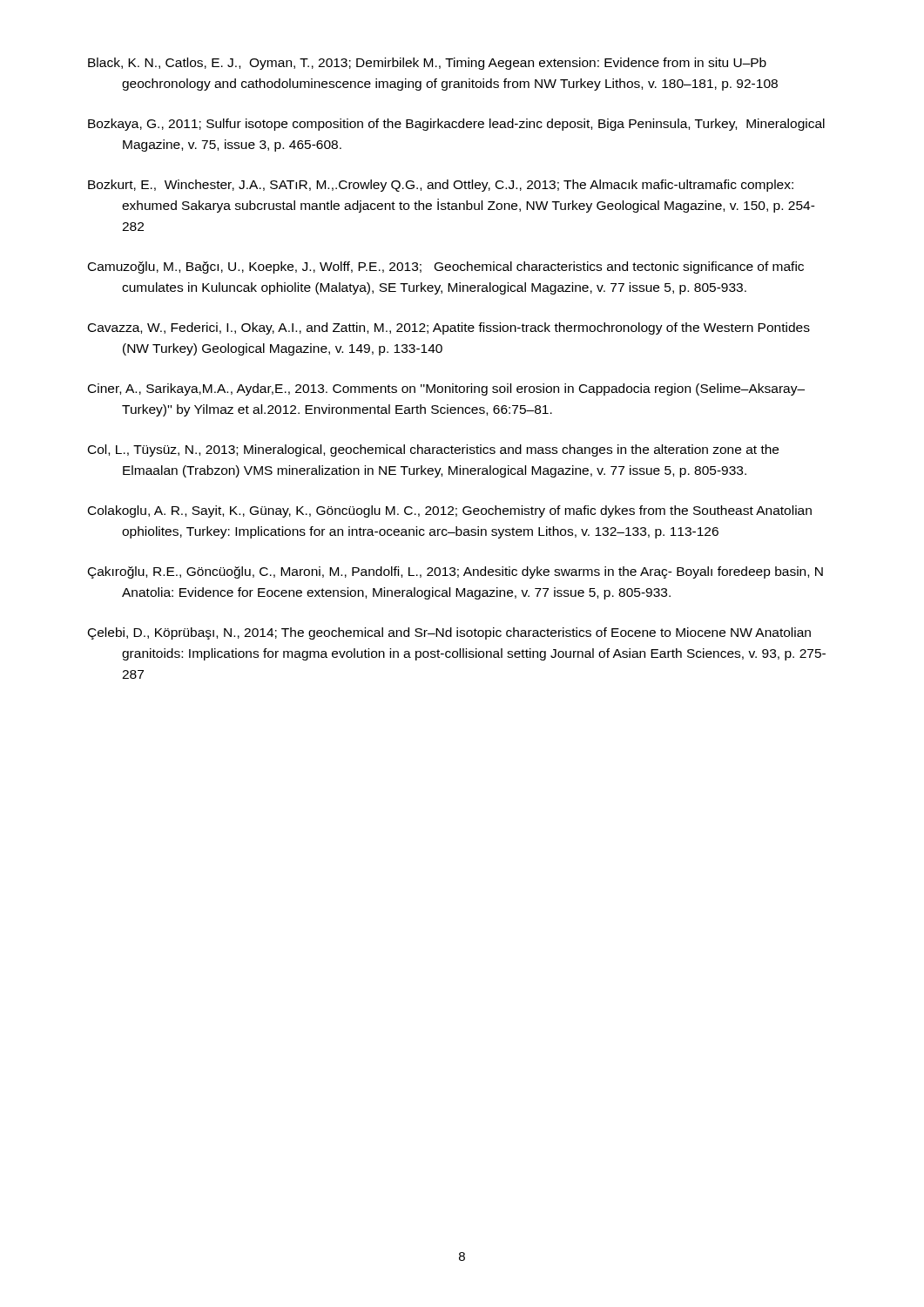Click the passage that begins "Ciner, A., Sarikaya,M.A., Aydar,E., 2013. Comments"

(x=446, y=399)
